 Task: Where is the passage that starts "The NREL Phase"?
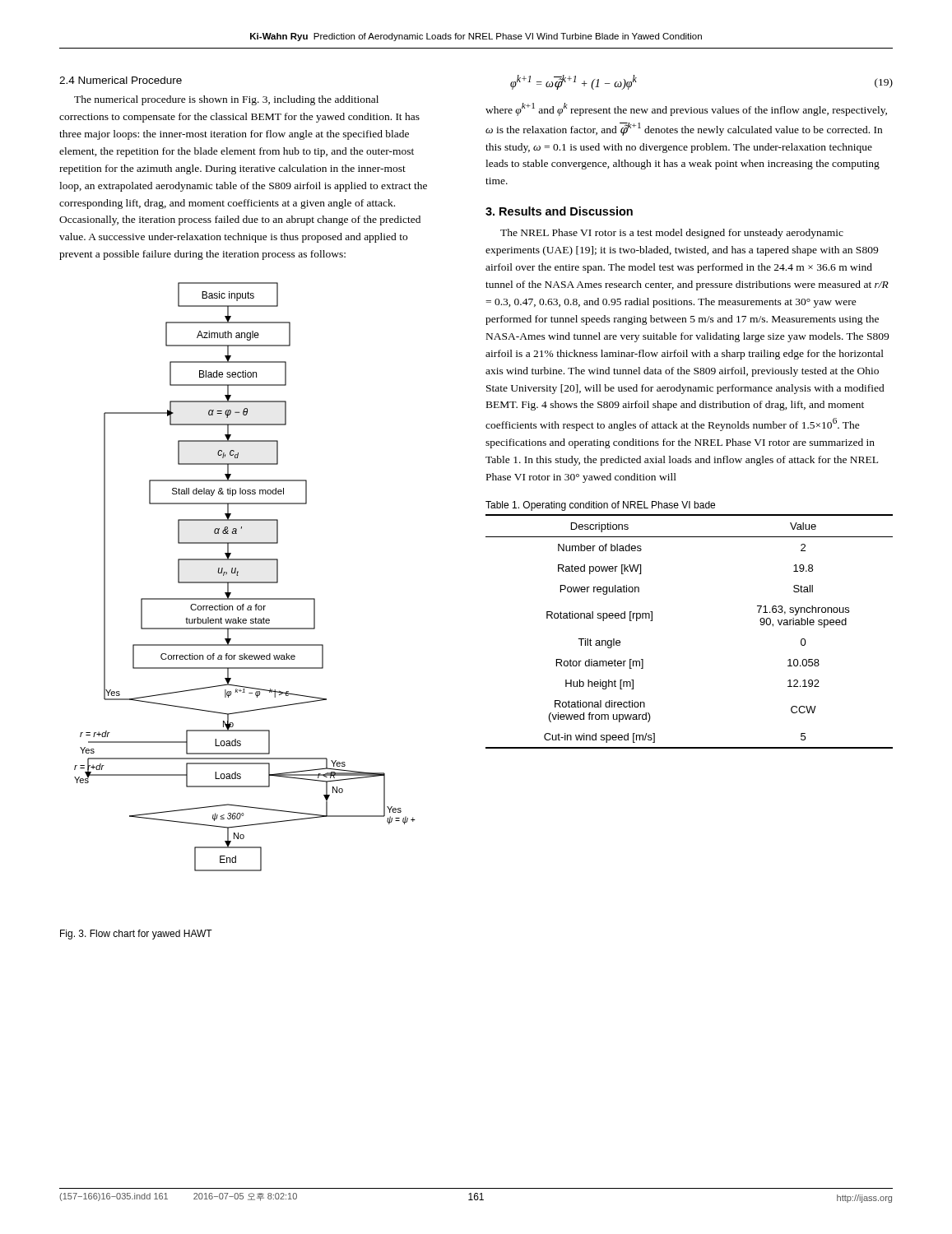tap(689, 355)
